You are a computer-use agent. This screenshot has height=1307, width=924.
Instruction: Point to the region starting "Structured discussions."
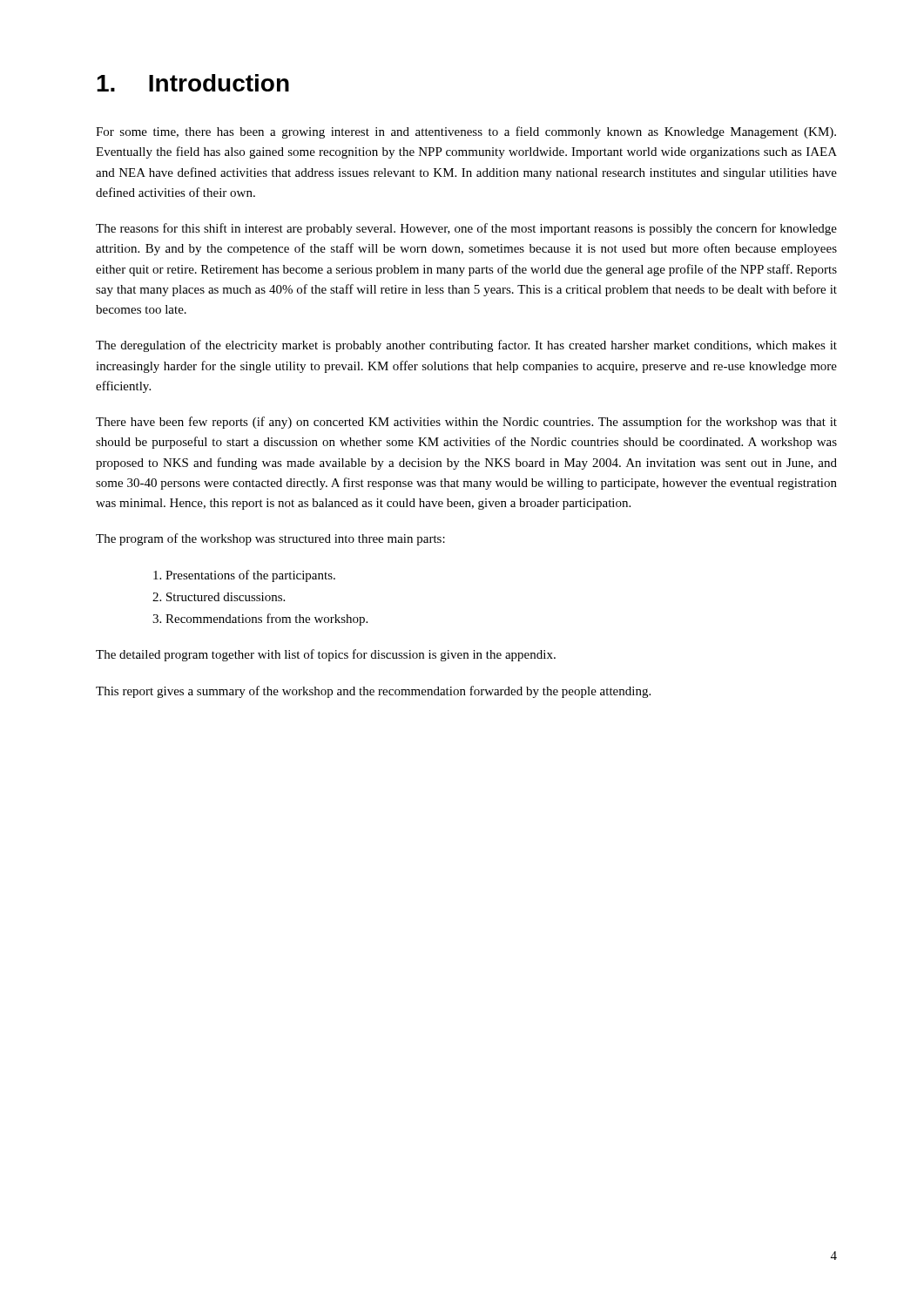(x=226, y=597)
